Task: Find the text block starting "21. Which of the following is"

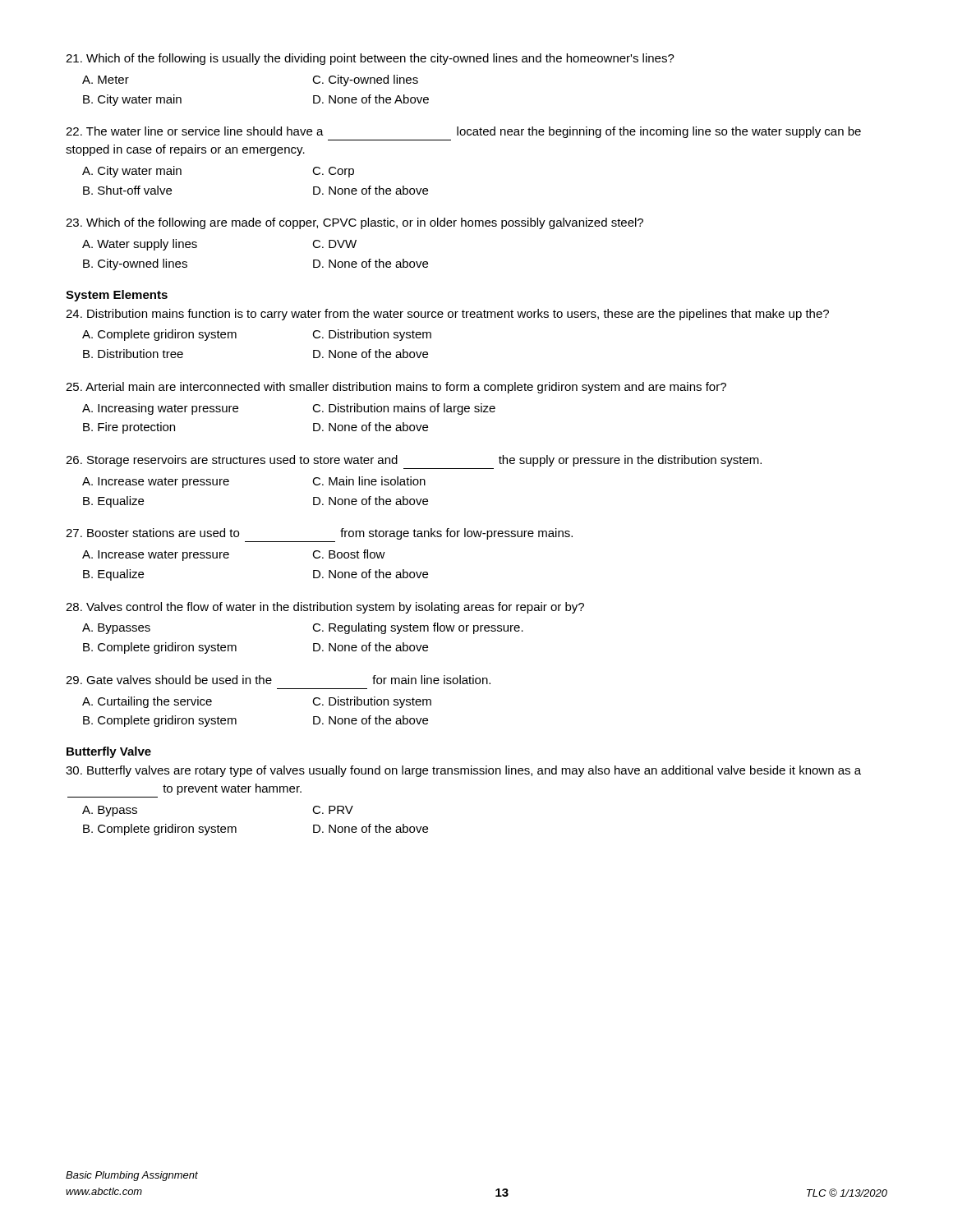Action: [370, 59]
